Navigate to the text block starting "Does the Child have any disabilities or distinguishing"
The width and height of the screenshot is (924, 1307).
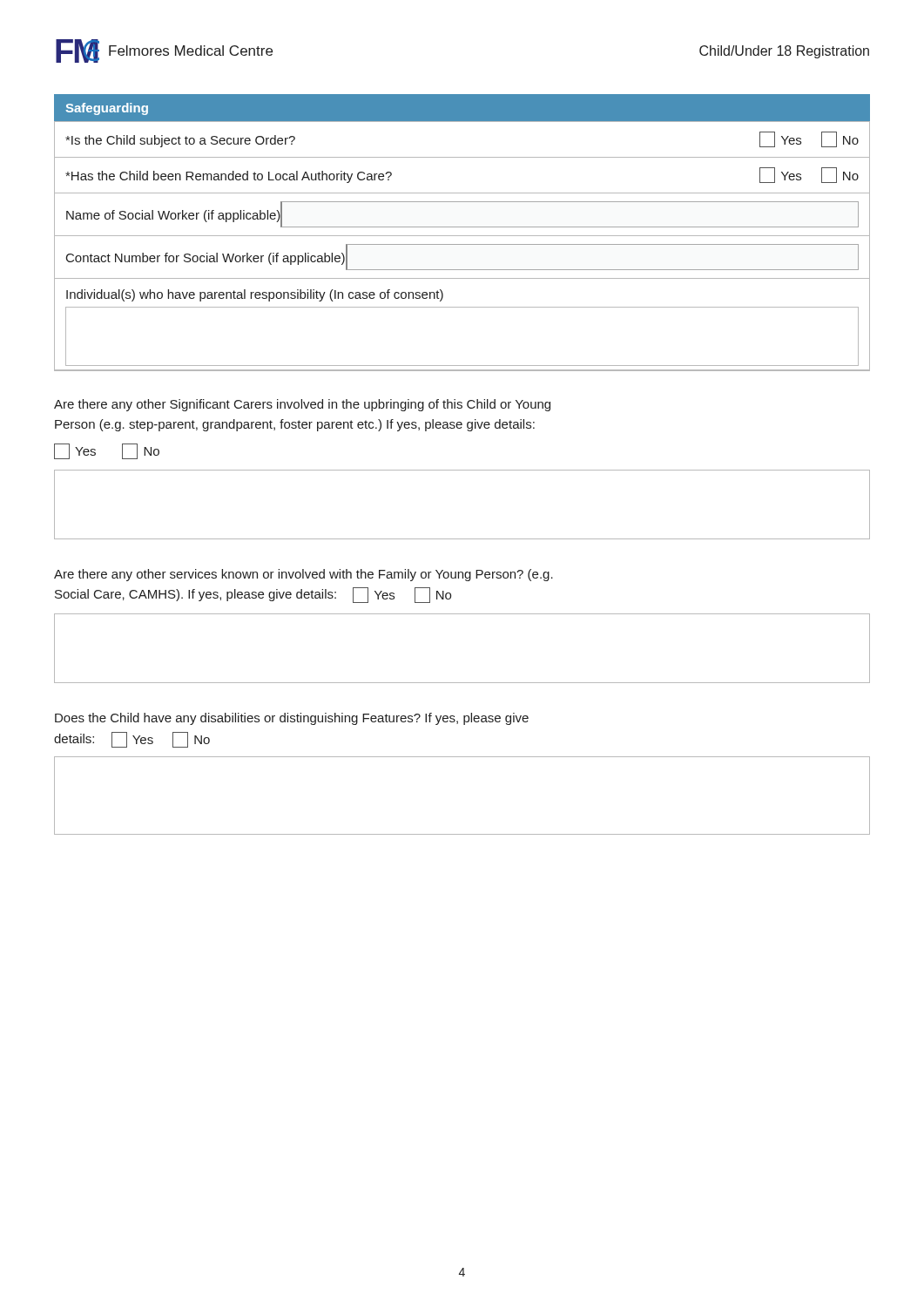pyautogui.click(x=292, y=719)
